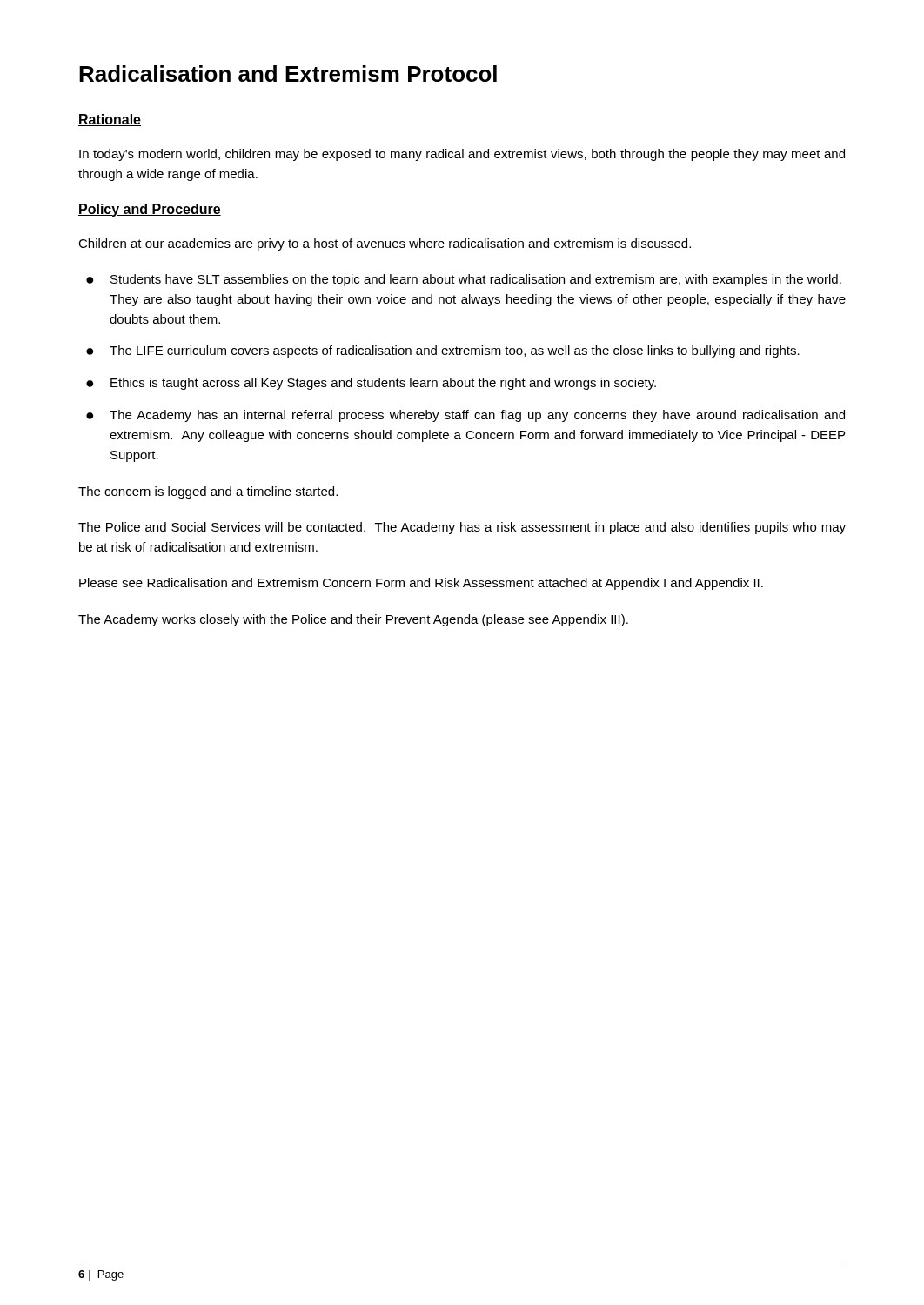This screenshot has width=924, height=1305.
Task: Where is the passage that starts "The Police and Social Services will be contacted."?
Action: point(462,537)
